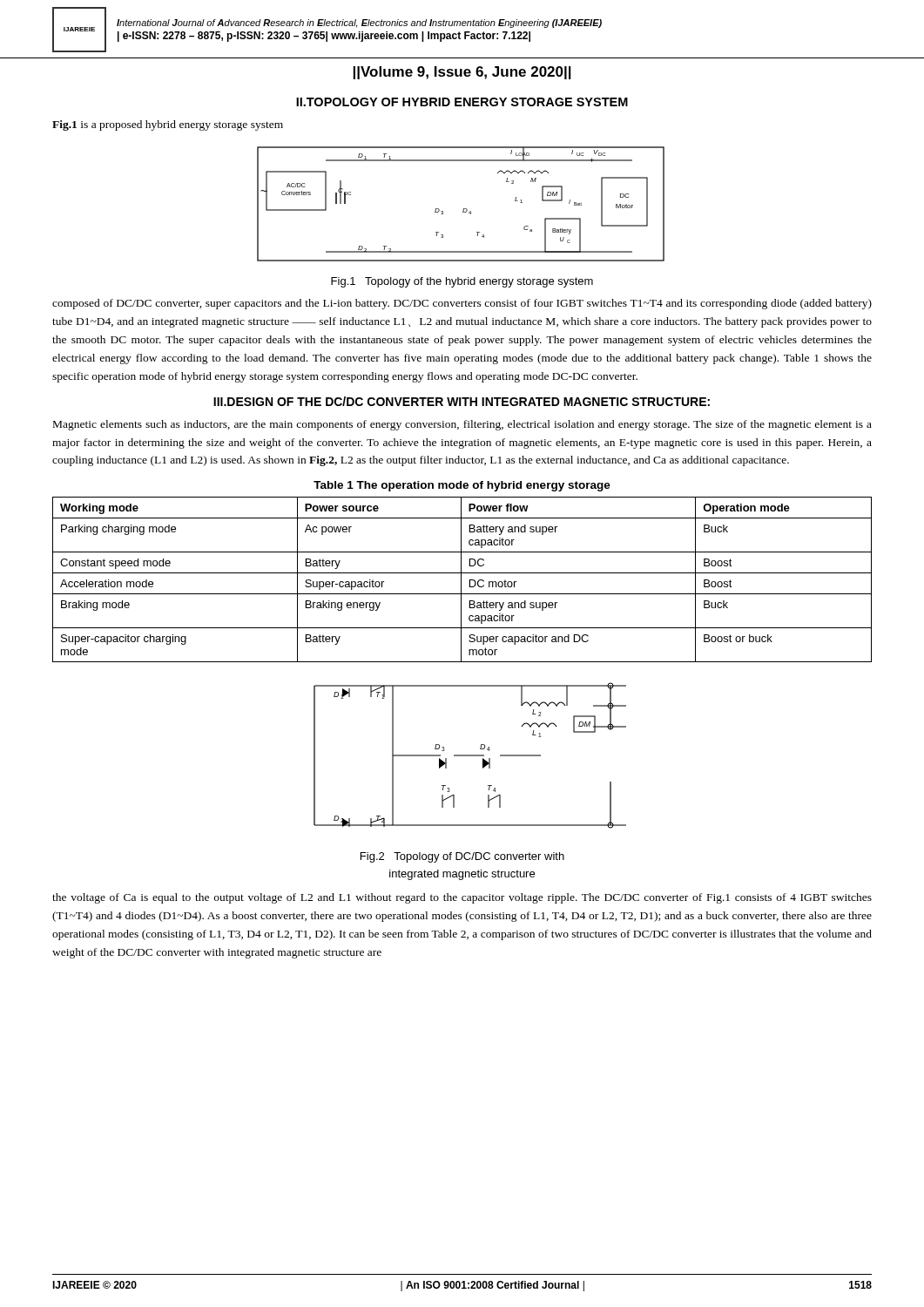The height and width of the screenshot is (1307, 924).
Task: Select the passage starting "Magnetic elements such as"
Action: (x=462, y=442)
